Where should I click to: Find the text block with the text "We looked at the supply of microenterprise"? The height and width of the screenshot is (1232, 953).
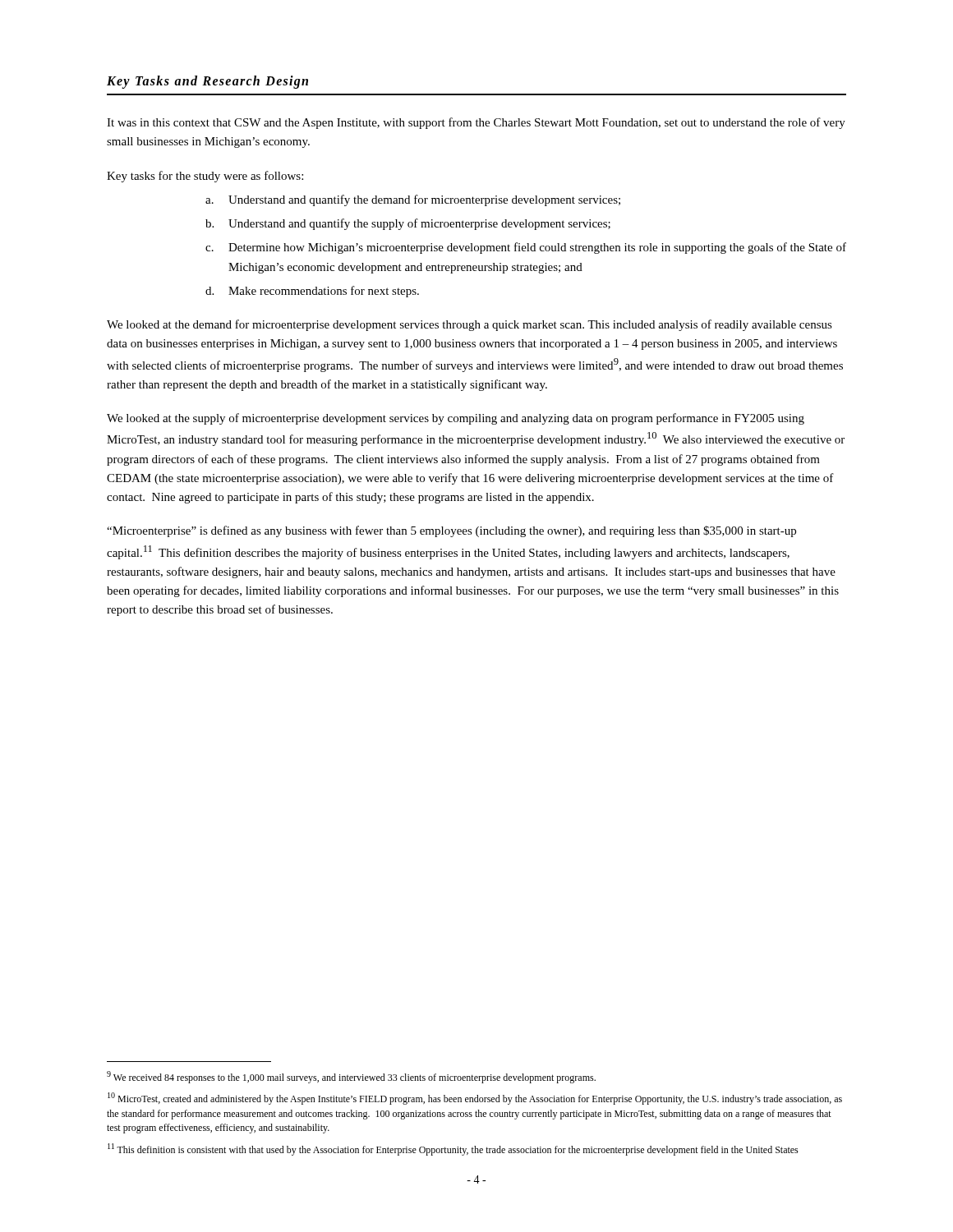pos(476,458)
